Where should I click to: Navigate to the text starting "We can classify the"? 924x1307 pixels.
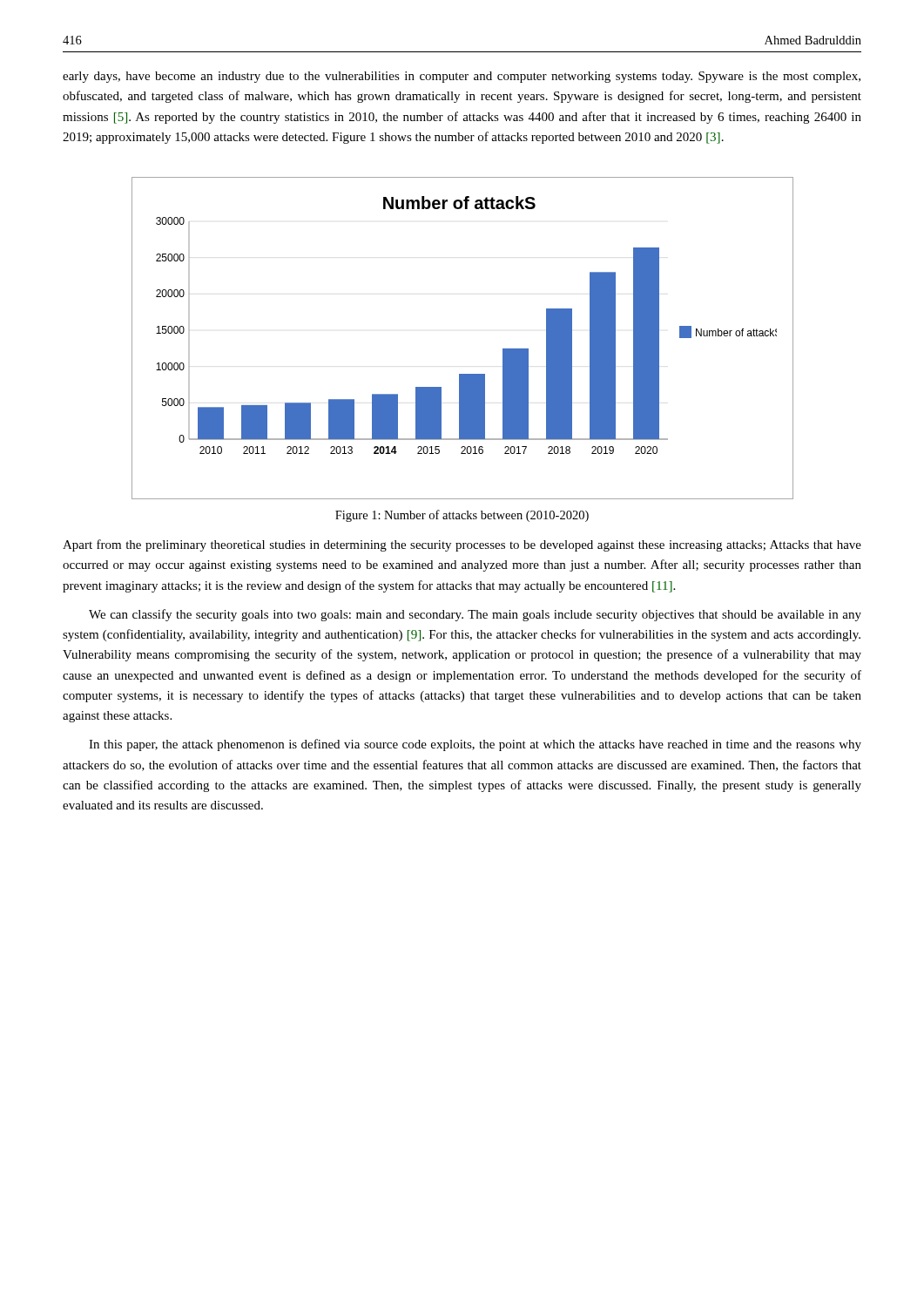(x=462, y=665)
